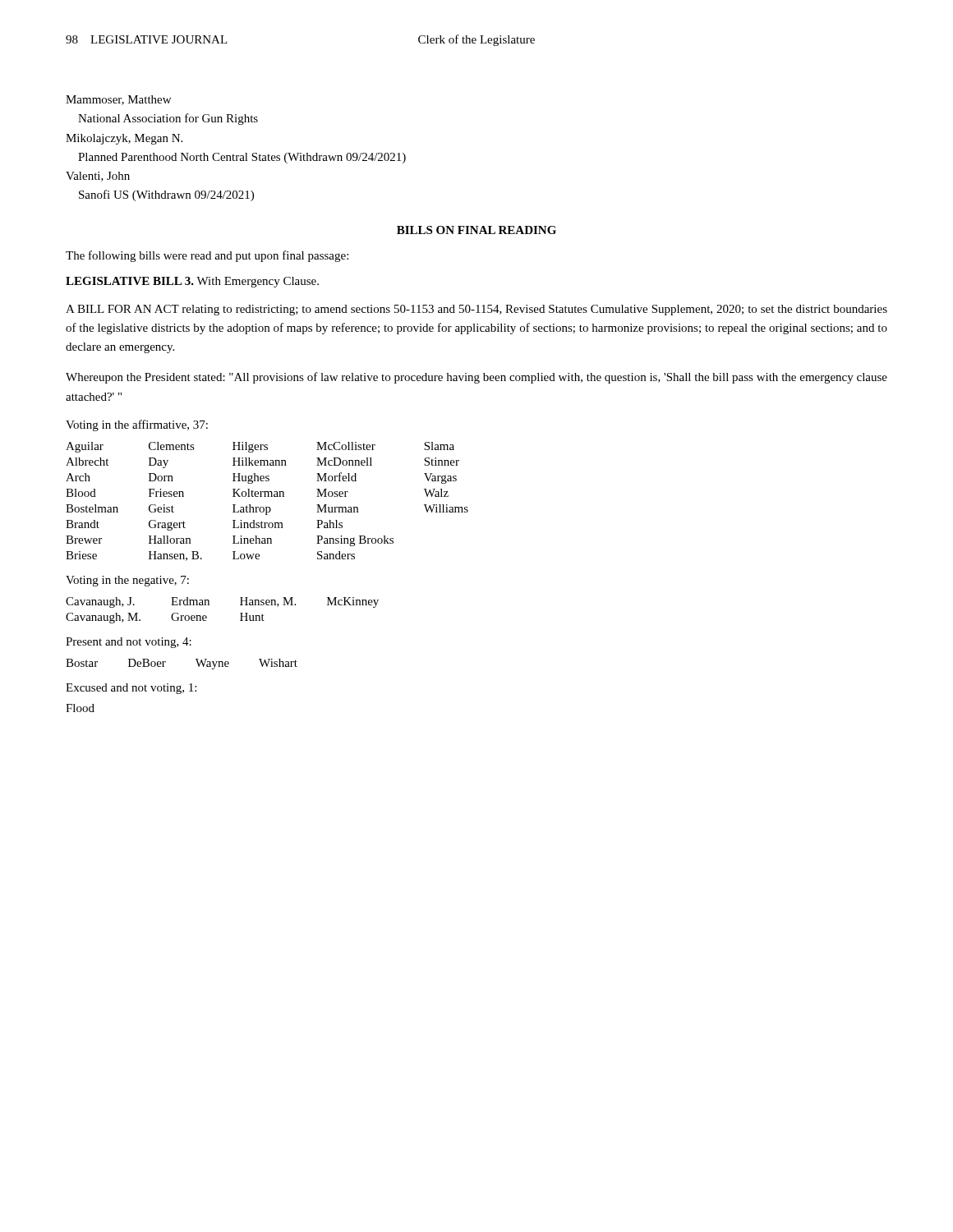953x1232 pixels.
Task: Find the text that says "LEGISLATIVE BILL 3. With Emergency Clause."
Action: tap(193, 280)
